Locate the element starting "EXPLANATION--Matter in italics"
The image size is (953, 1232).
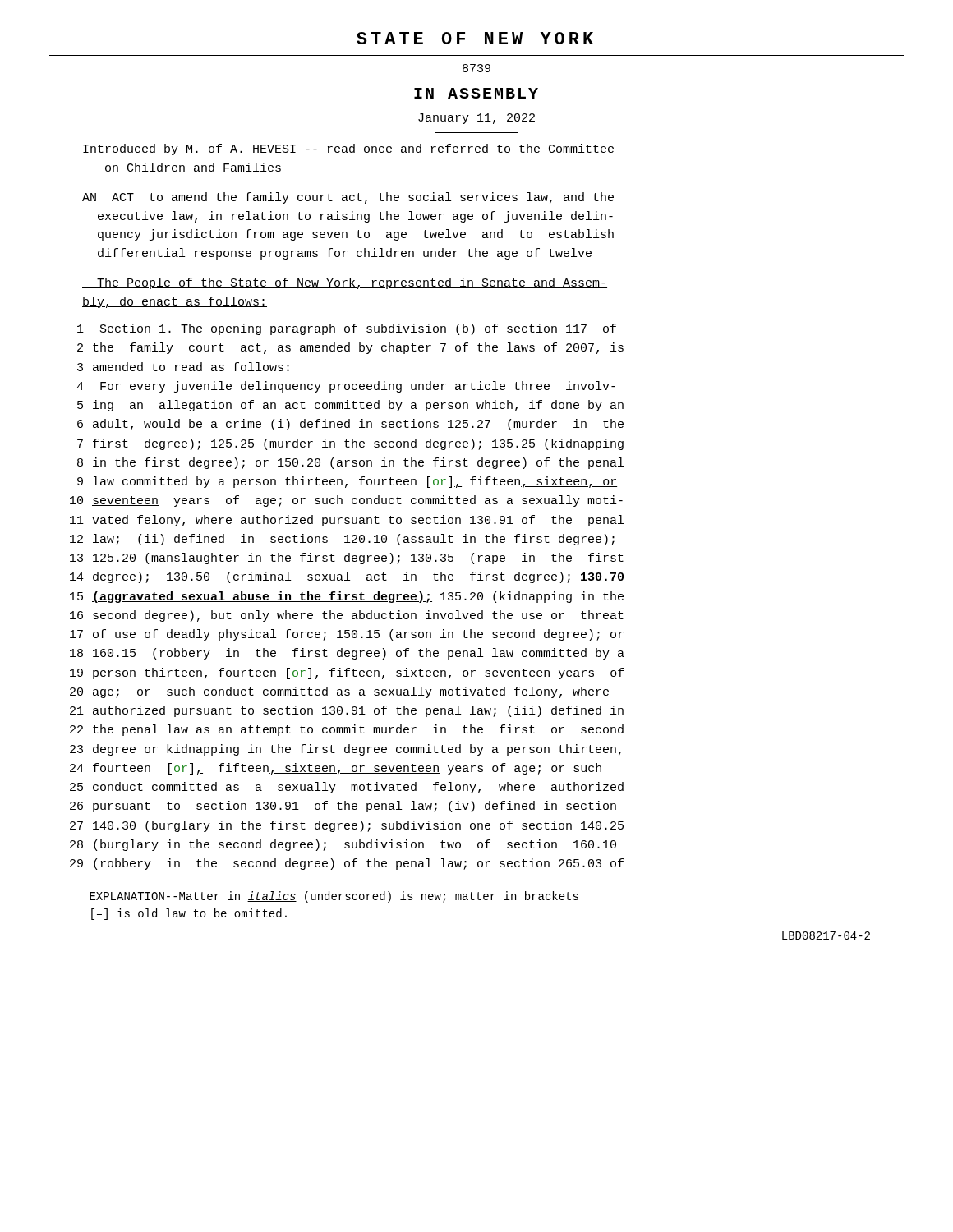[x=331, y=906]
